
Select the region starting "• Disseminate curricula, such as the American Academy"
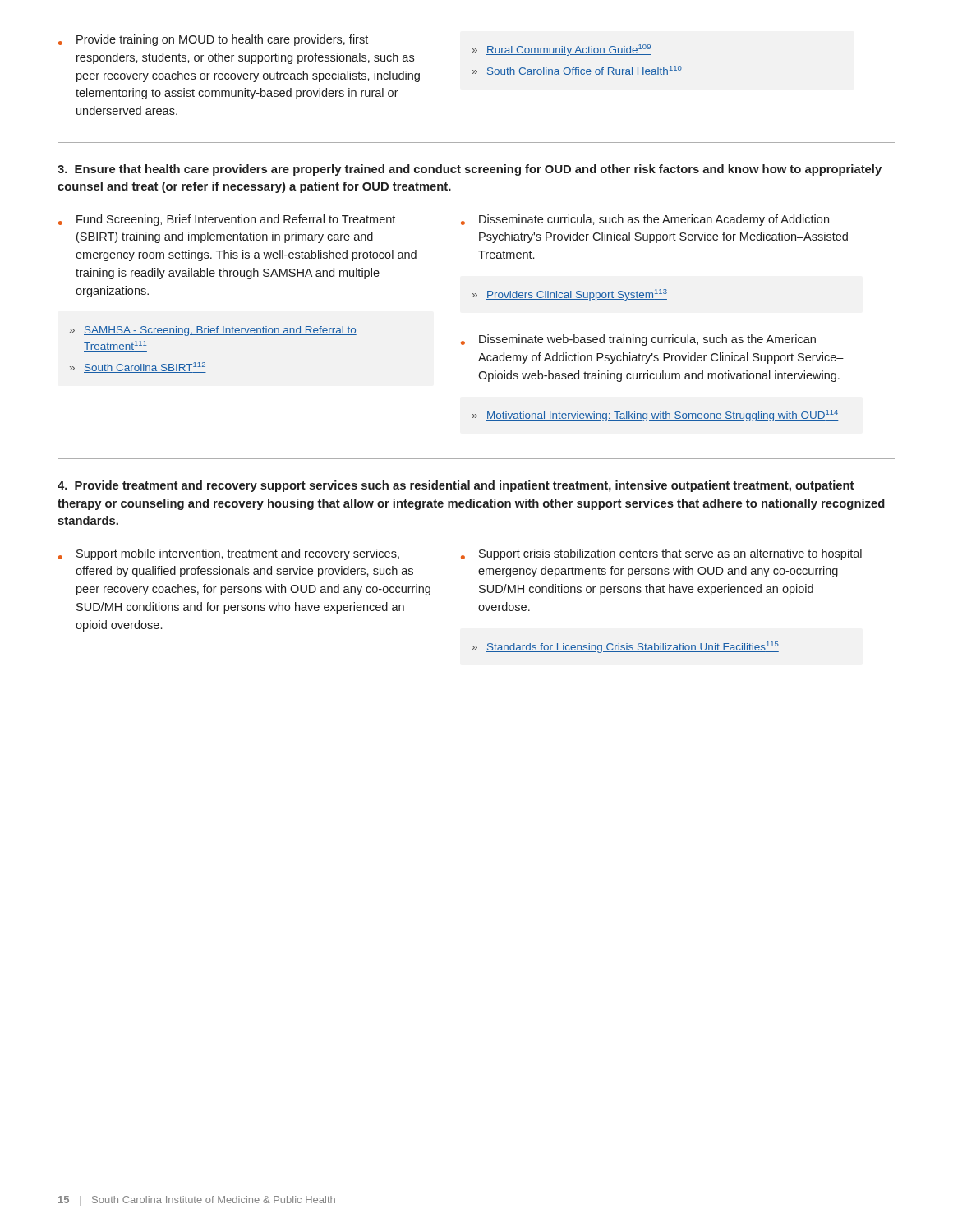(661, 238)
